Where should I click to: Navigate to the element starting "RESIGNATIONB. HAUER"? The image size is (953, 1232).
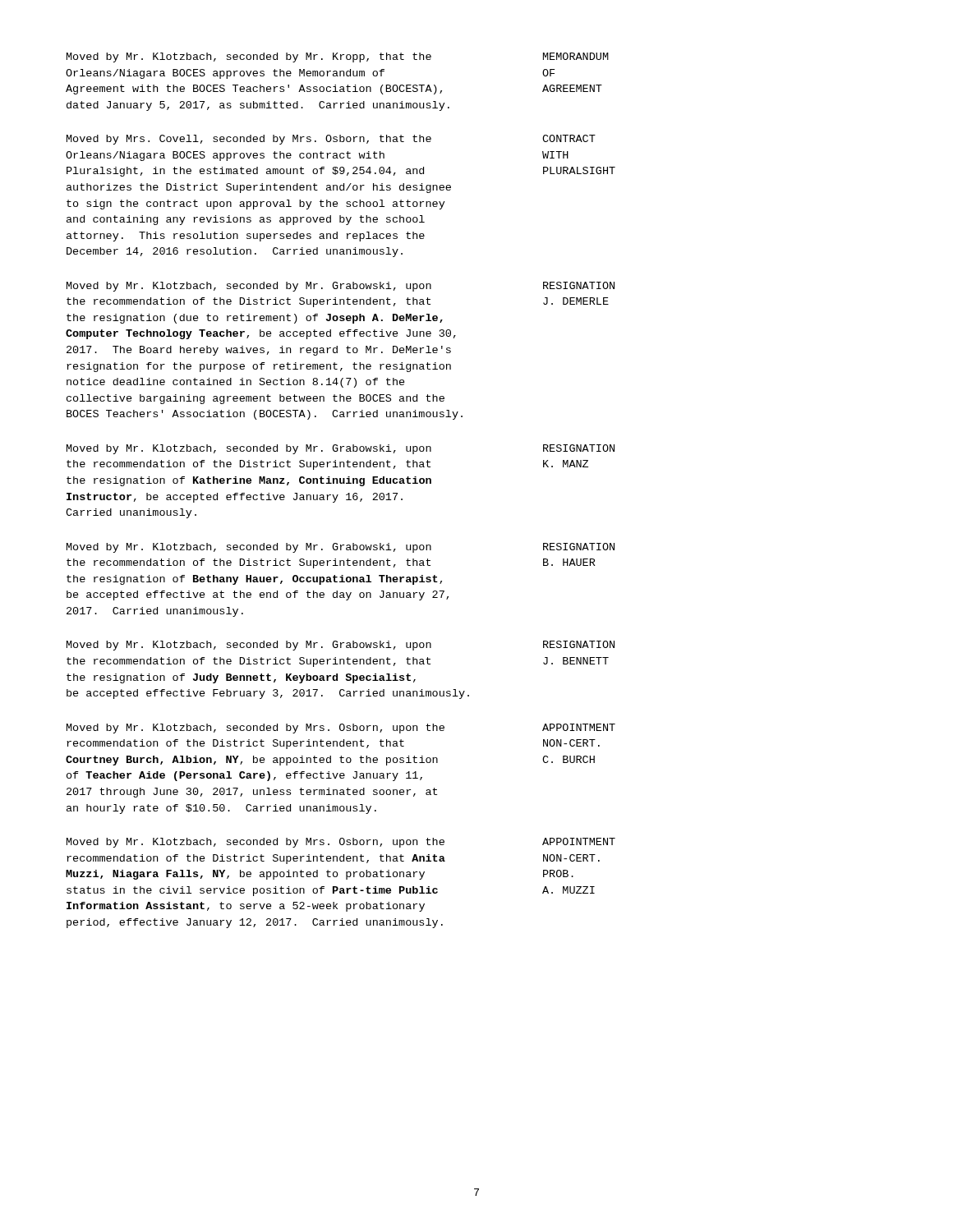click(x=579, y=555)
